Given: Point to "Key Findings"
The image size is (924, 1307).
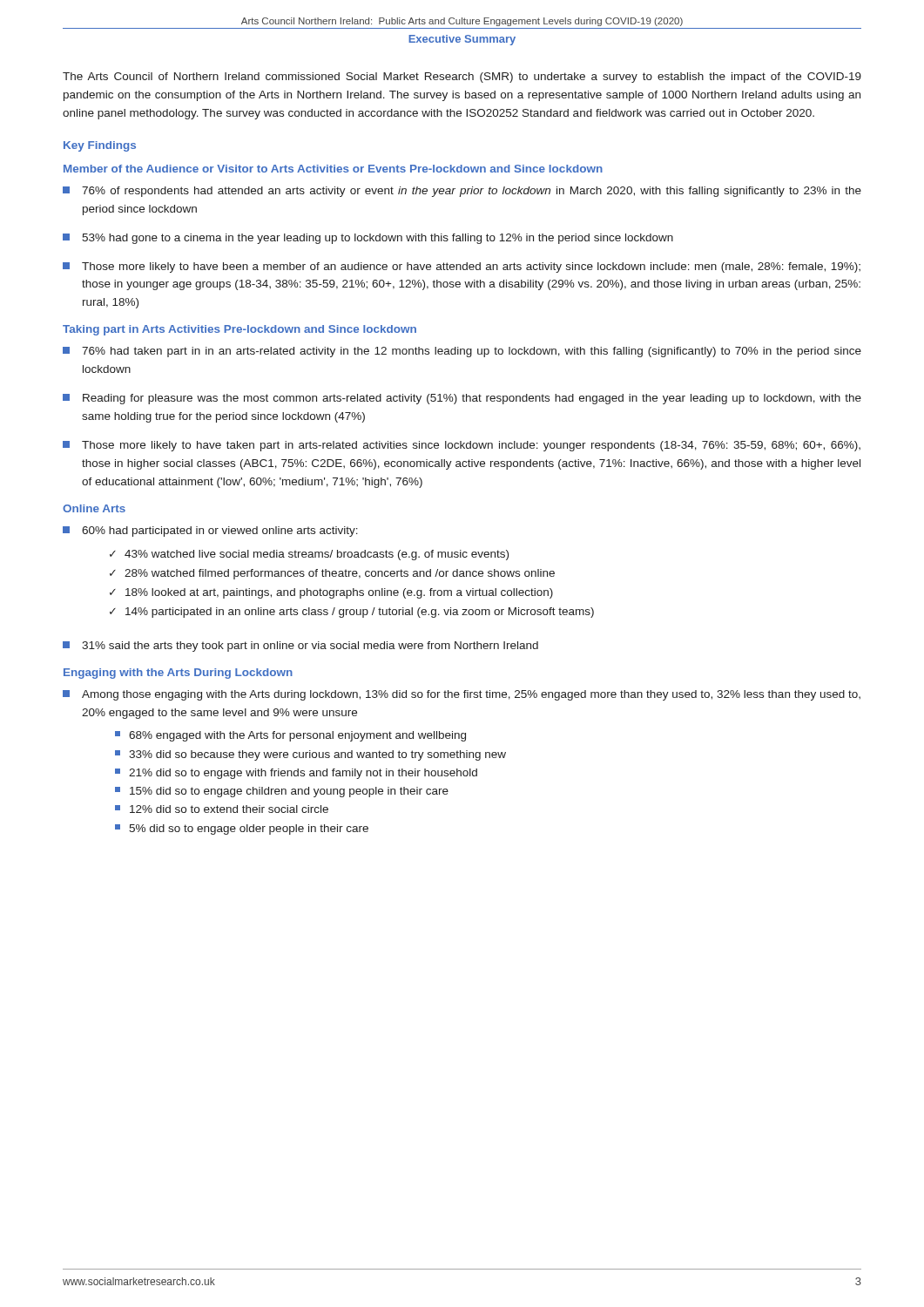Looking at the screenshot, I should click(x=100, y=145).
